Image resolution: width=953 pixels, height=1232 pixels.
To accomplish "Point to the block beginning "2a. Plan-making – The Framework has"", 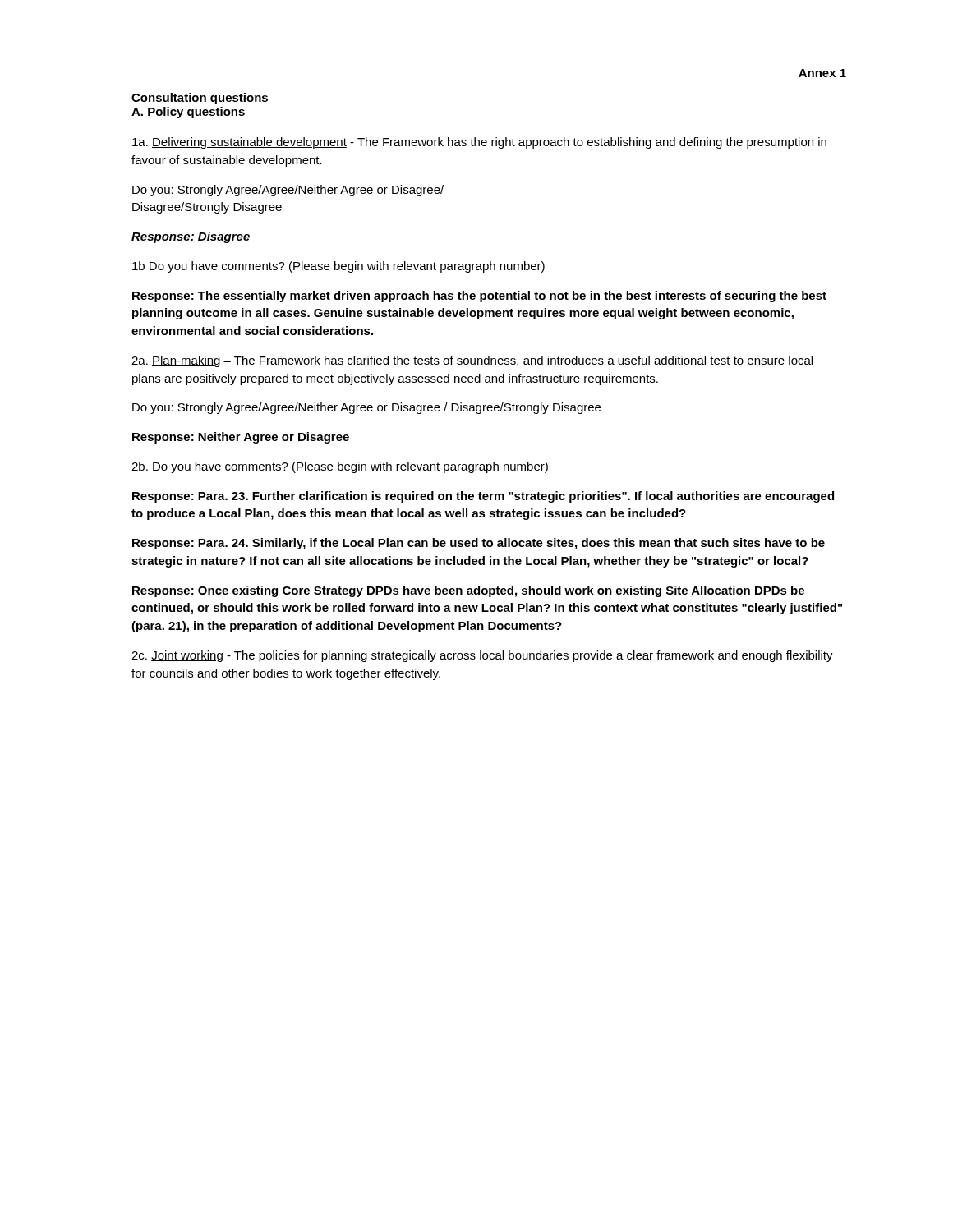I will click(472, 369).
